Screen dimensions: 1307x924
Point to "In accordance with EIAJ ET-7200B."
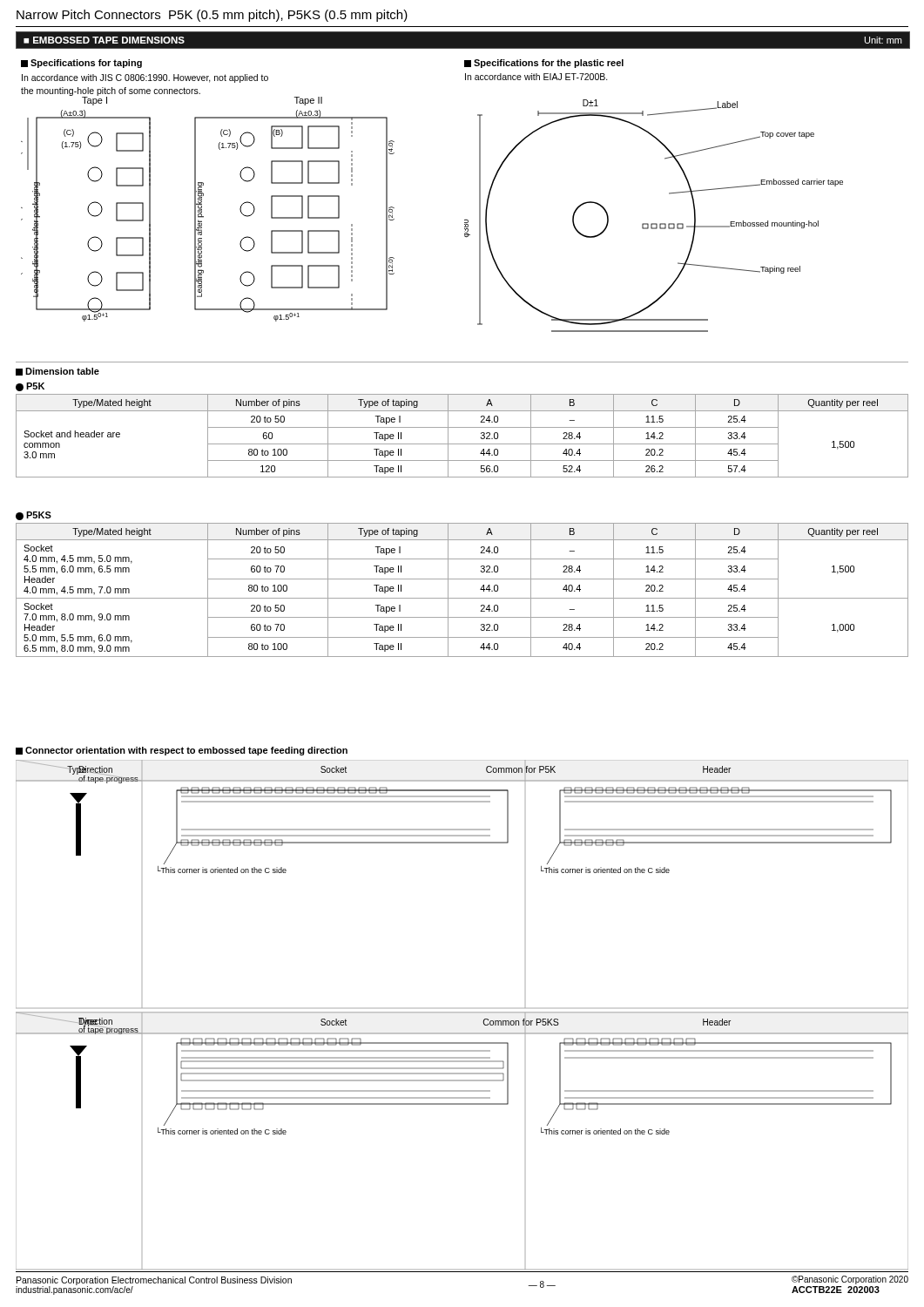(x=536, y=77)
